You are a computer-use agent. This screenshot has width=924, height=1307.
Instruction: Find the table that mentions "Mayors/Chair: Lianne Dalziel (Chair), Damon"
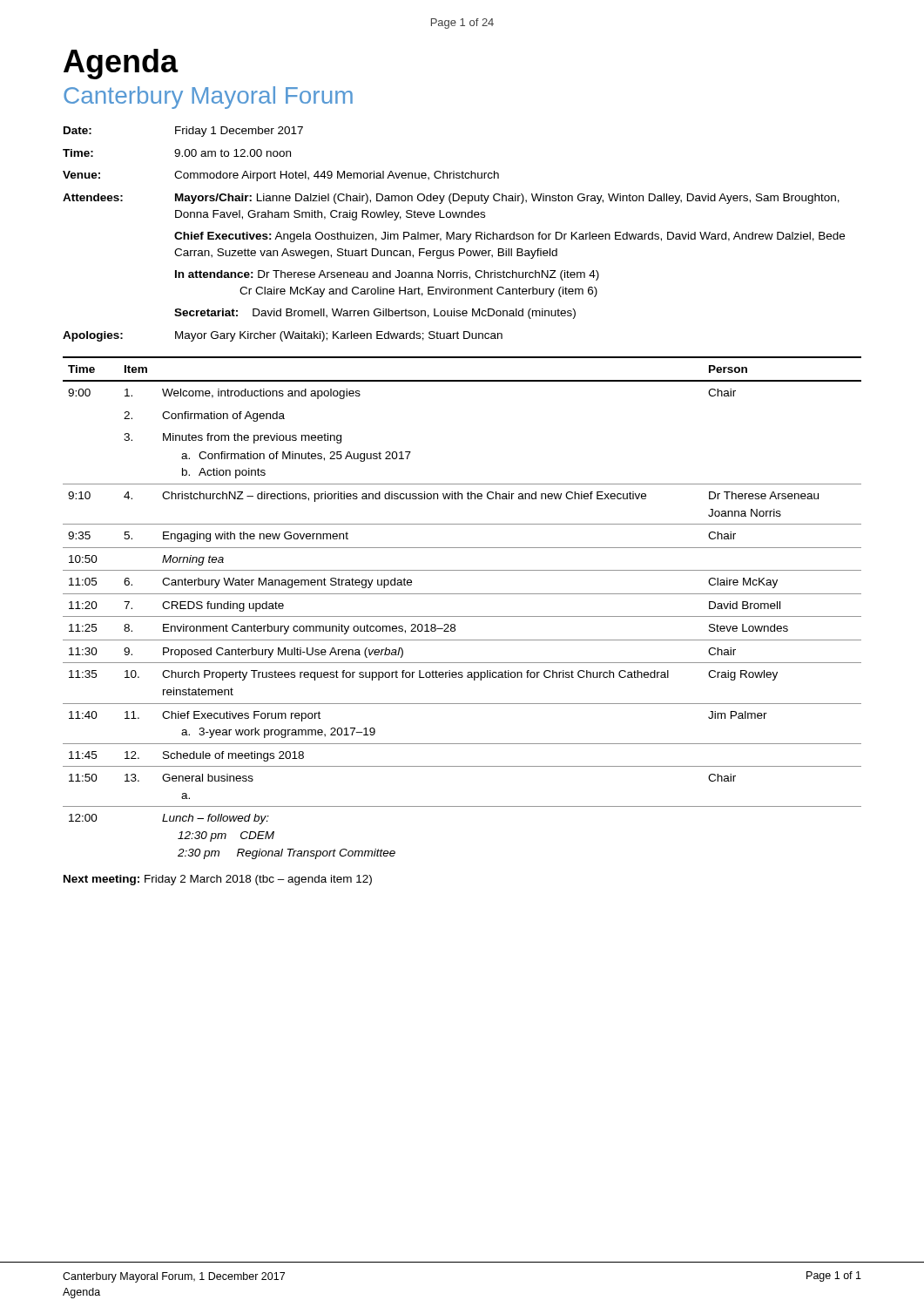tap(462, 233)
